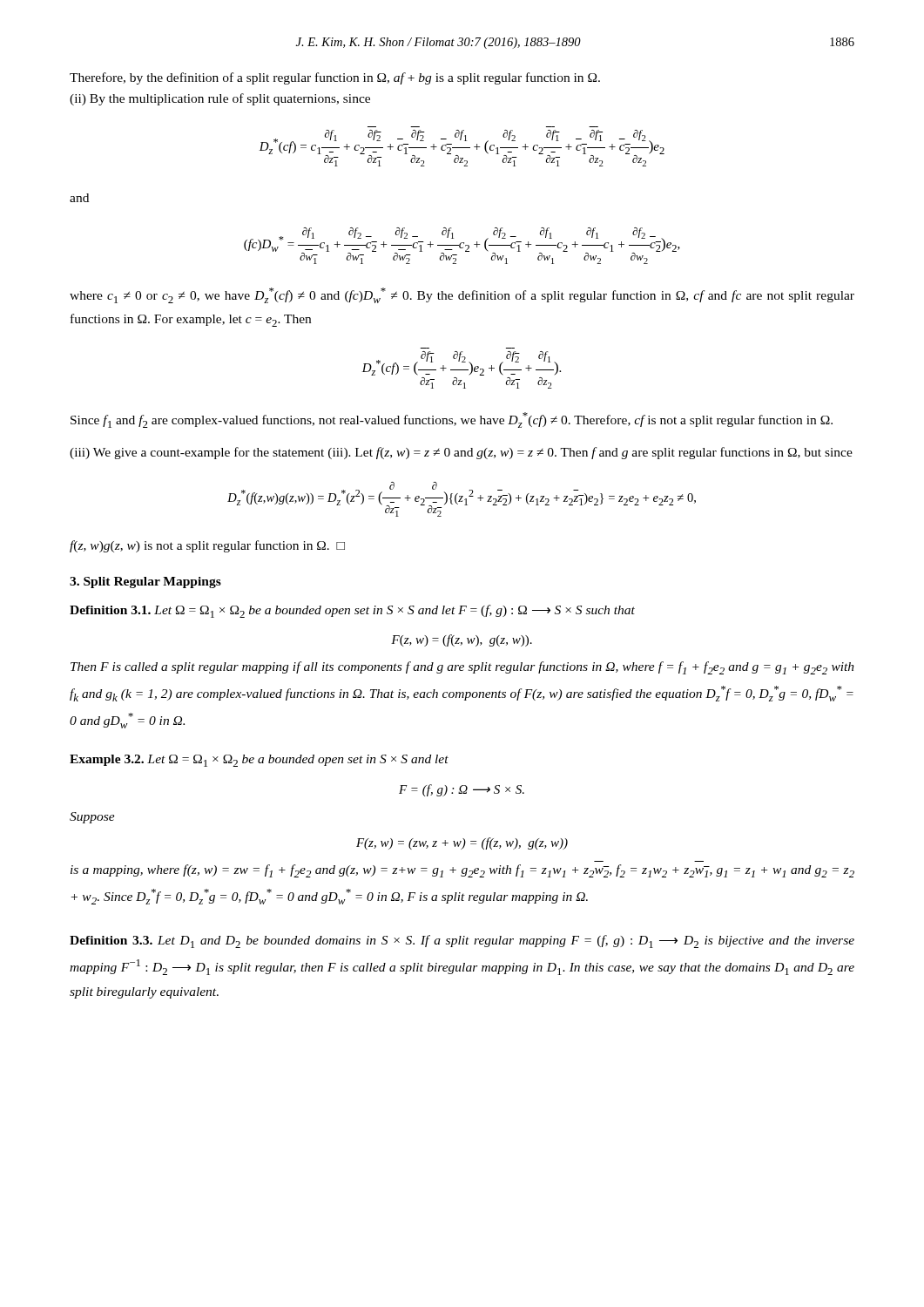Image resolution: width=924 pixels, height=1307 pixels.
Task: Click on the text block starting "3. Split Regular Mappings"
Action: pos(145,581)
